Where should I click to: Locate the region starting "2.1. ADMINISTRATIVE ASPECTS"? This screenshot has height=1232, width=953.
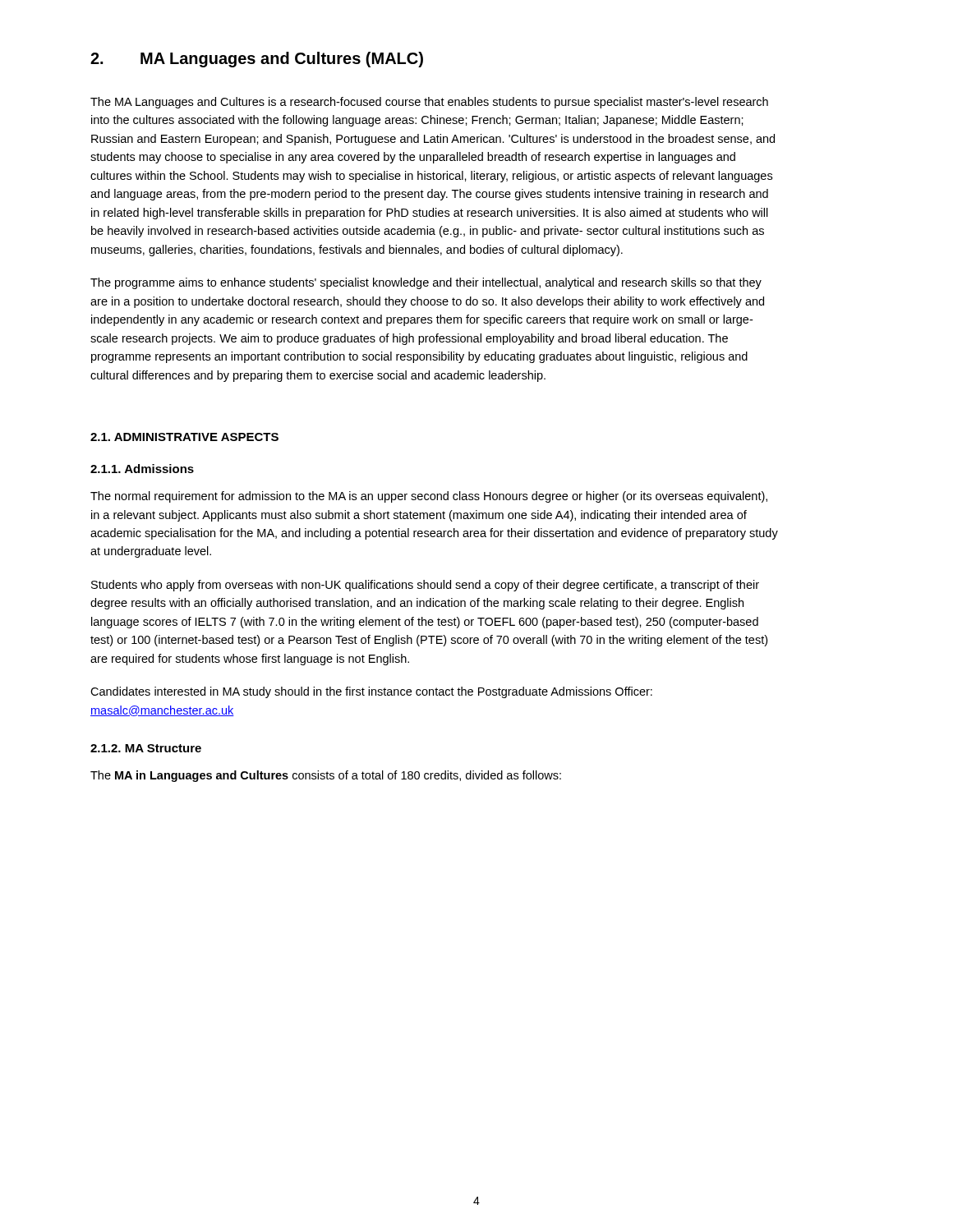click(x=185, y=437)
